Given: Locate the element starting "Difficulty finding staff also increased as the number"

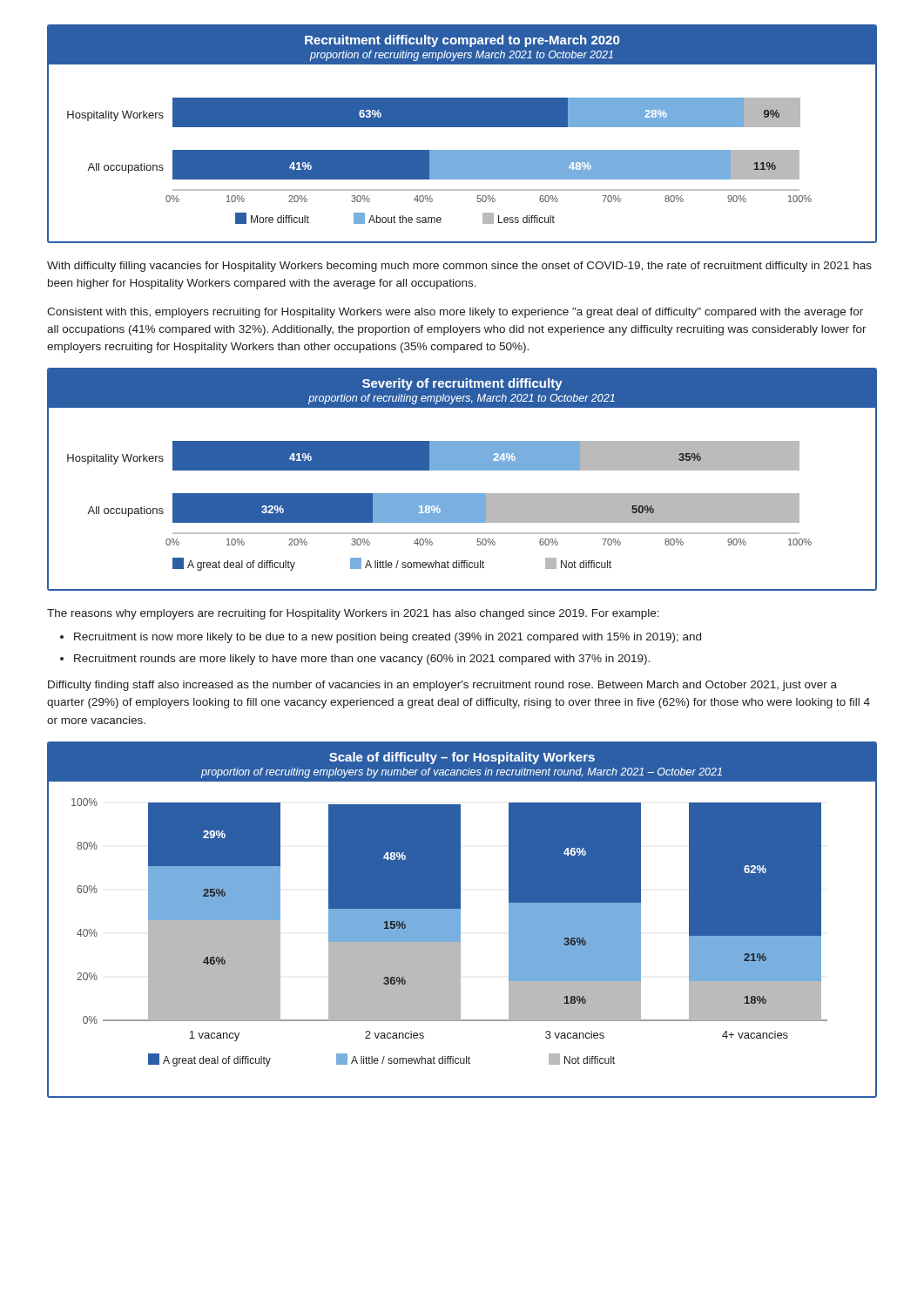Looking at the screenshot, I should 459,702.
